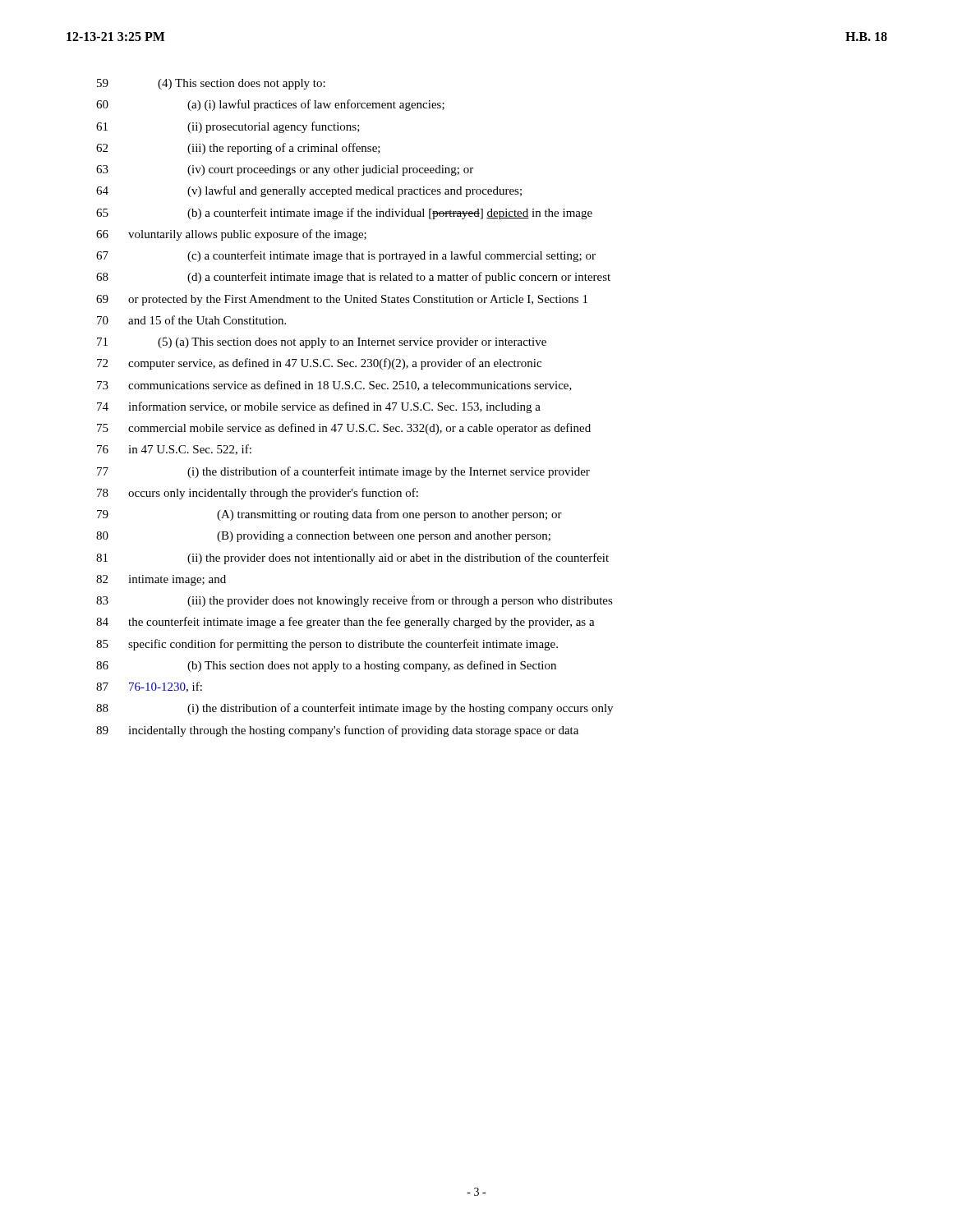Screen dimensions: 1232x953
Task: Point to the block beginning "81 (ii) the provider does"
Action: (476, 558)
